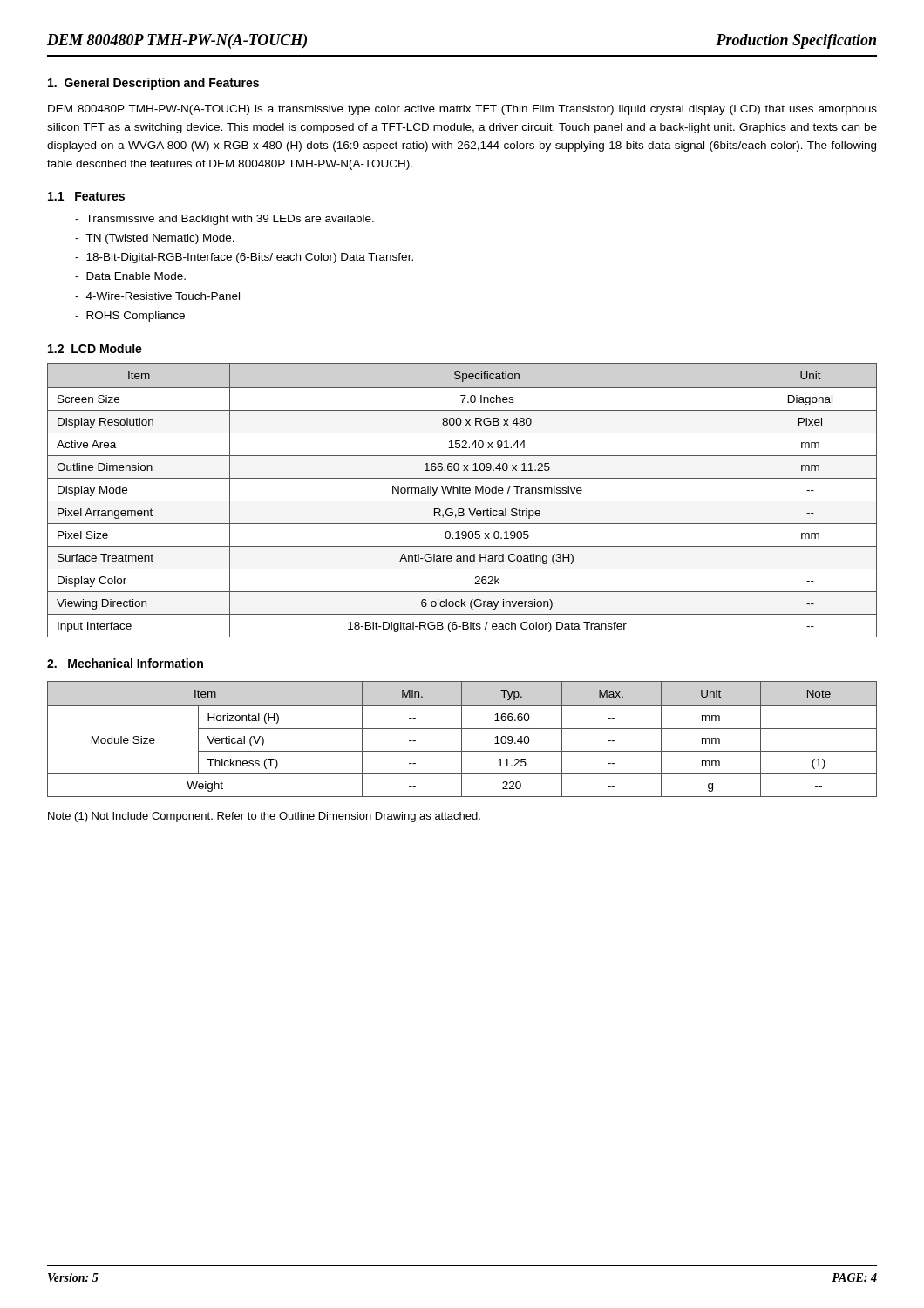The height and width of the screenshot is (1308, 924).
Task: Select the block starting "Note (1) Not Include Component. Refer to"
Action: (264, 816)
